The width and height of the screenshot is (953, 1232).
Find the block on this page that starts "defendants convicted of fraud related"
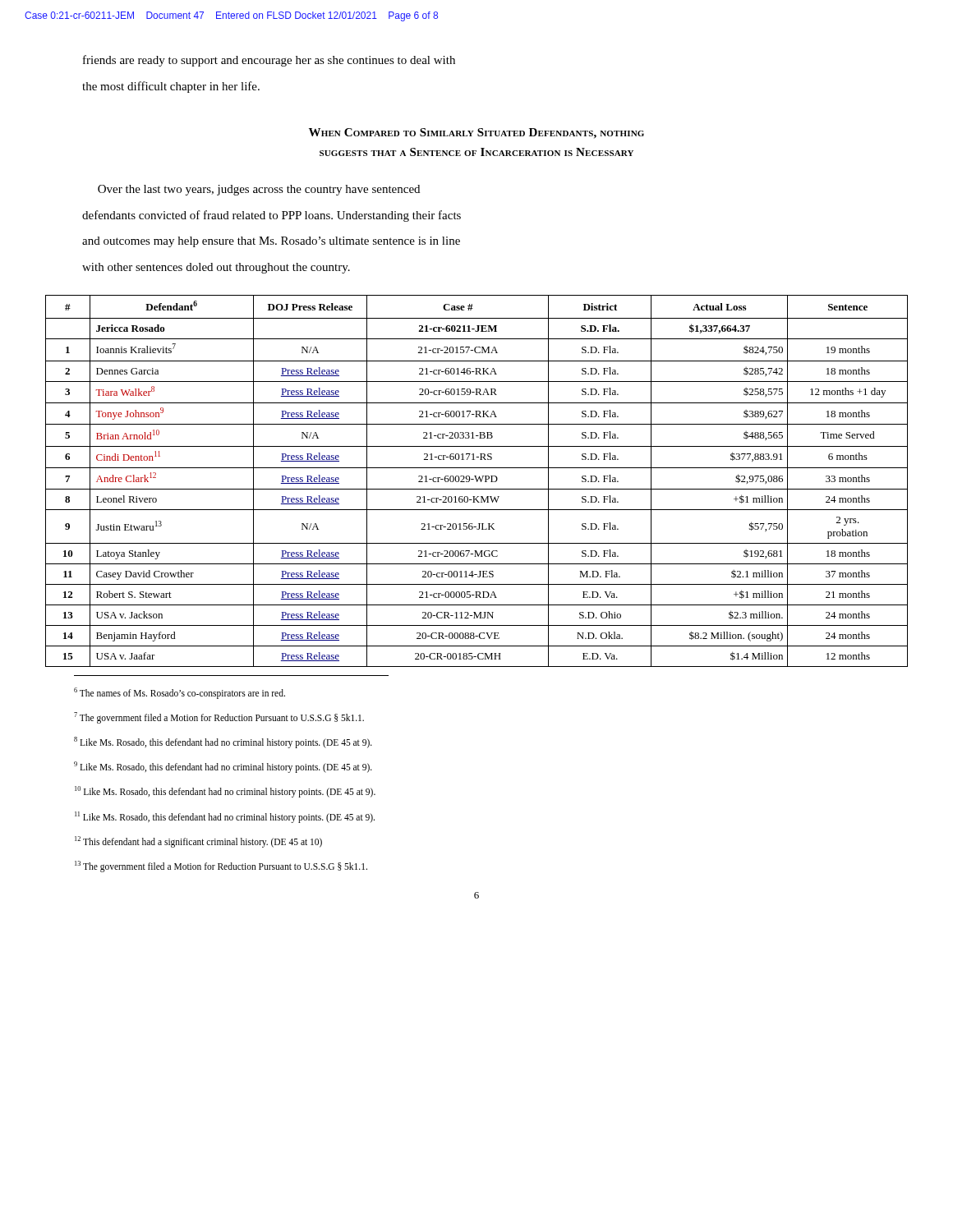pos(272,215)
